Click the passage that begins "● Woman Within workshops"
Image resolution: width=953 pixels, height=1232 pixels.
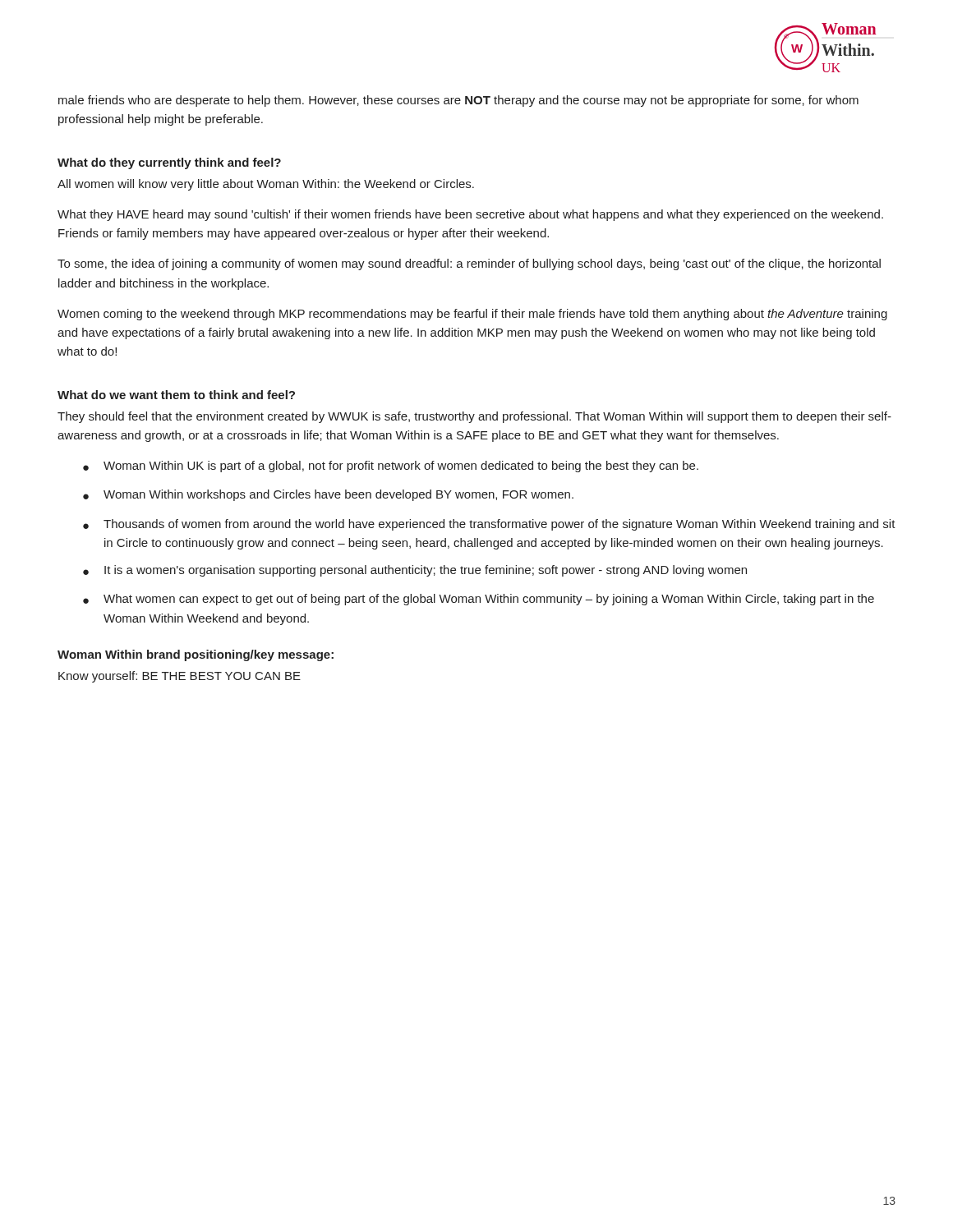[x=489, y=495]
